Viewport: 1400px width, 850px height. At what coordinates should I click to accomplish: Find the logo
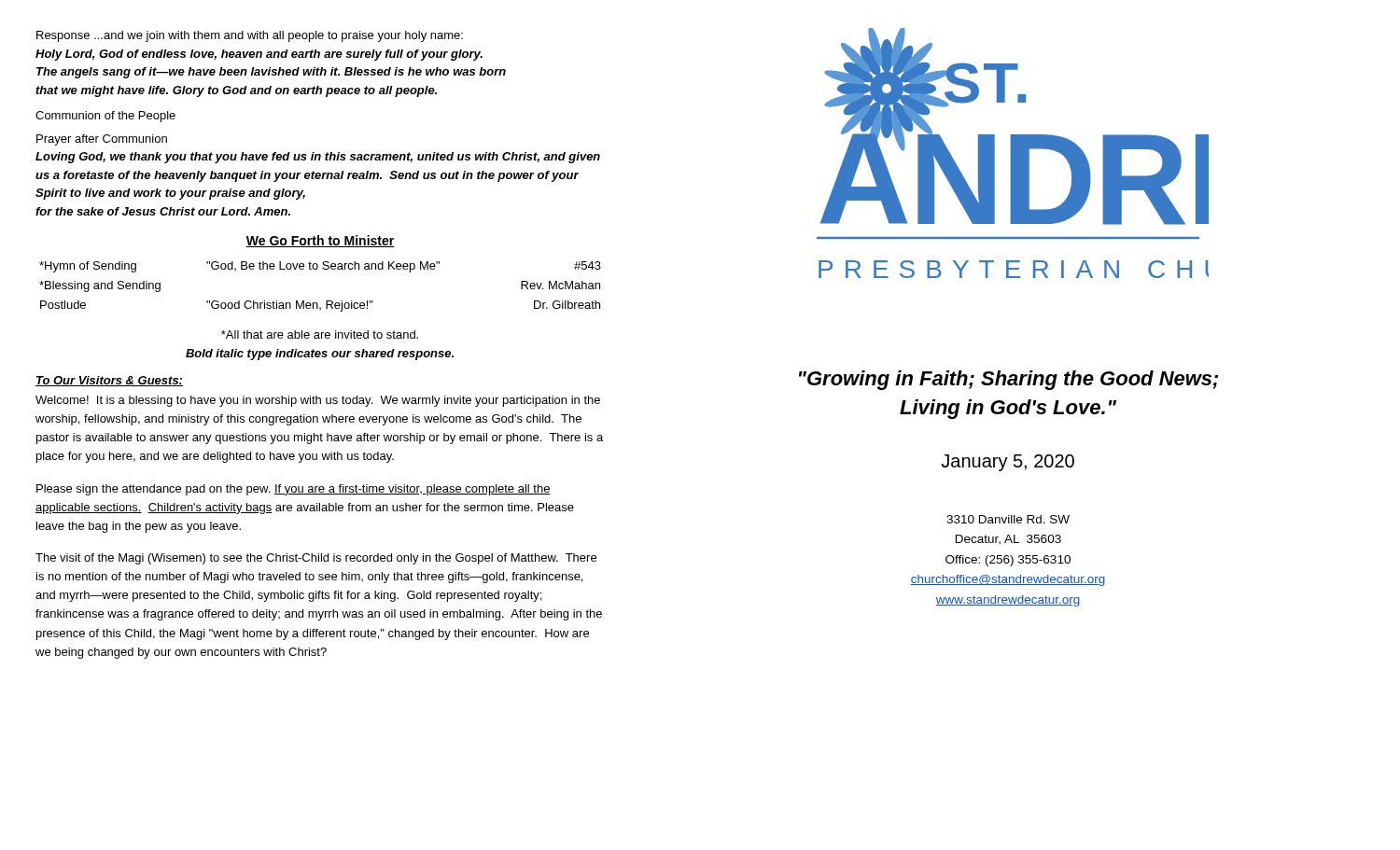1008,188
